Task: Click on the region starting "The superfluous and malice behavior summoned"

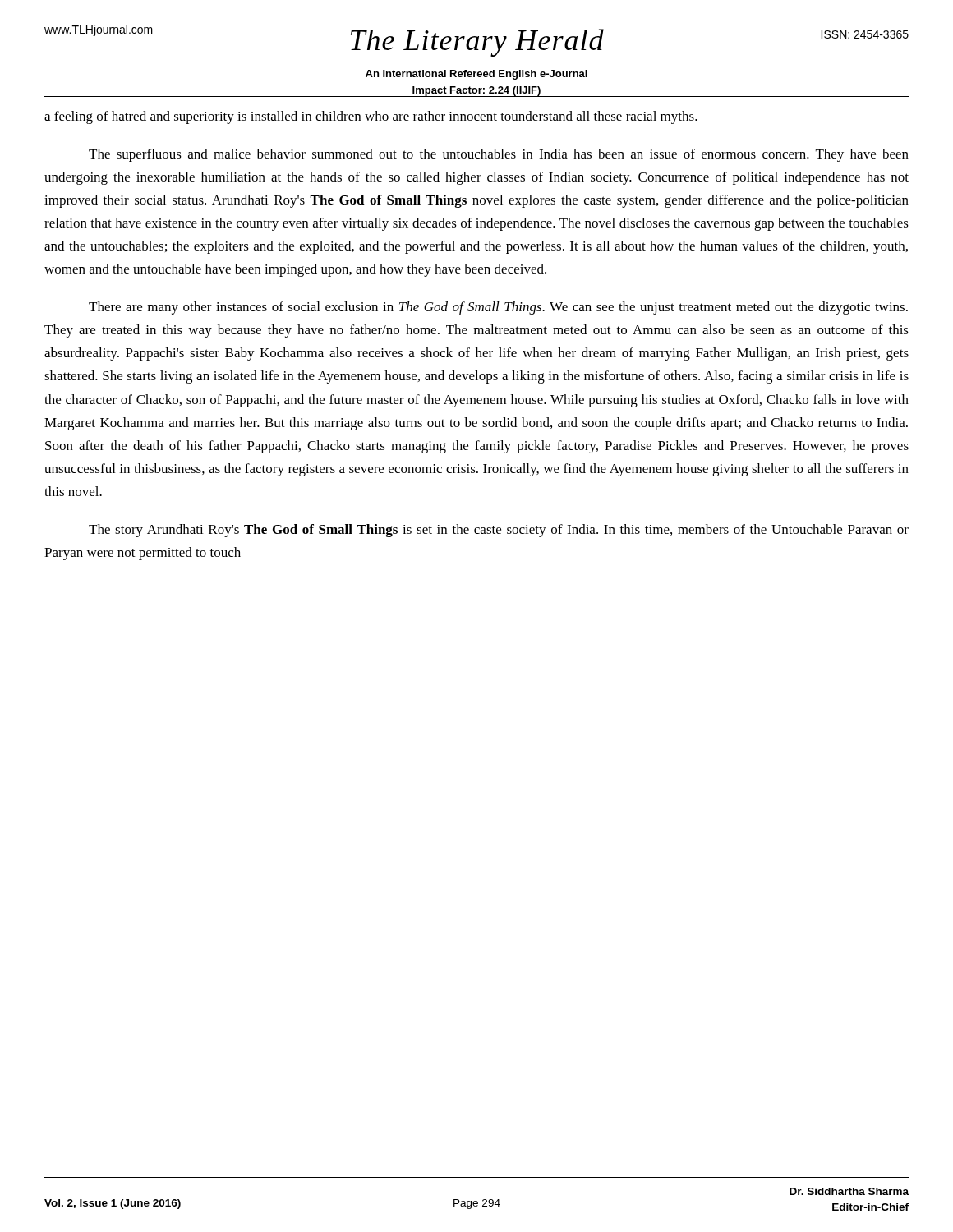Action: [476, 212]
